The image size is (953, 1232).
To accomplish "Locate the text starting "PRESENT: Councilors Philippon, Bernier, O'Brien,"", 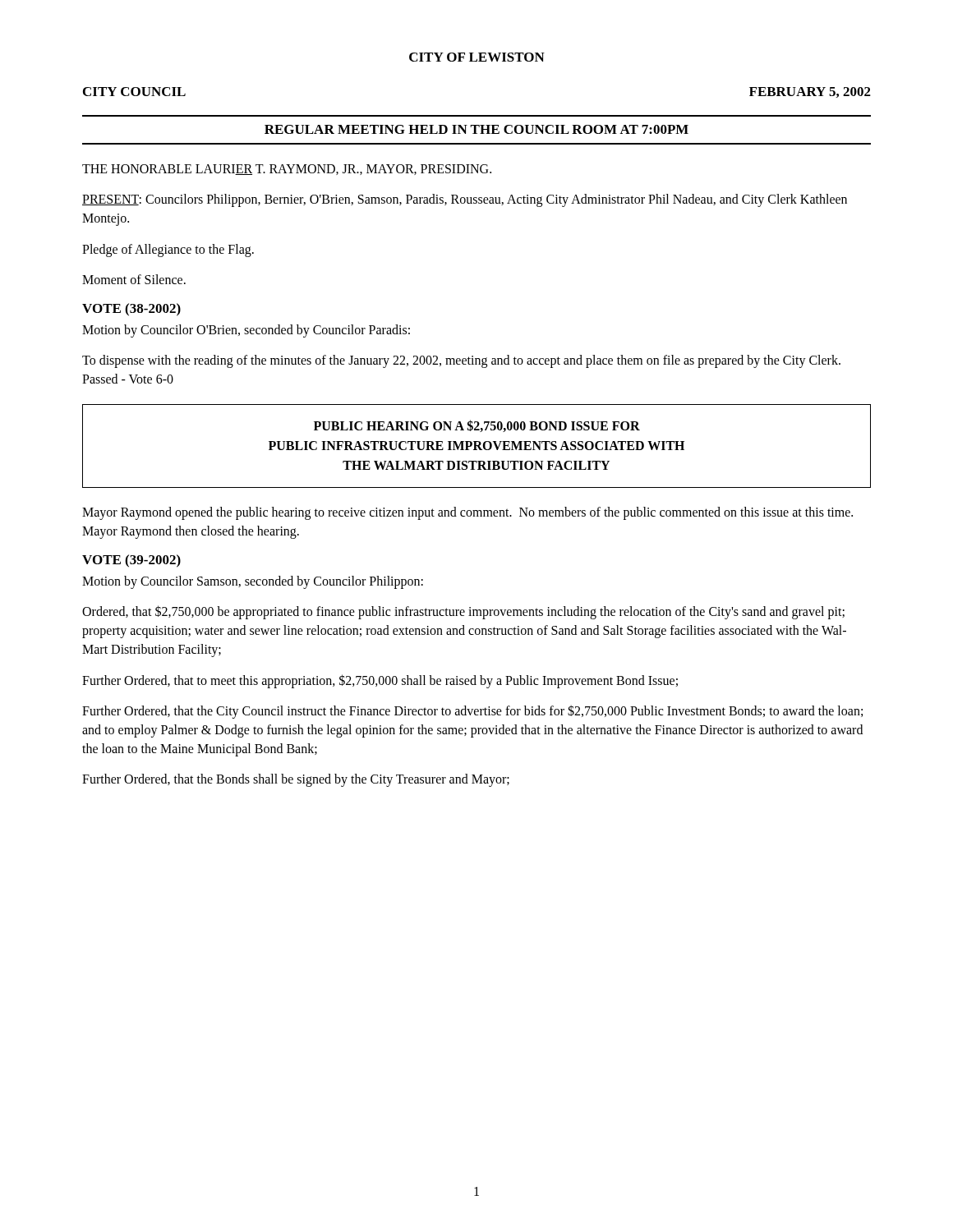I will point(465,209).
